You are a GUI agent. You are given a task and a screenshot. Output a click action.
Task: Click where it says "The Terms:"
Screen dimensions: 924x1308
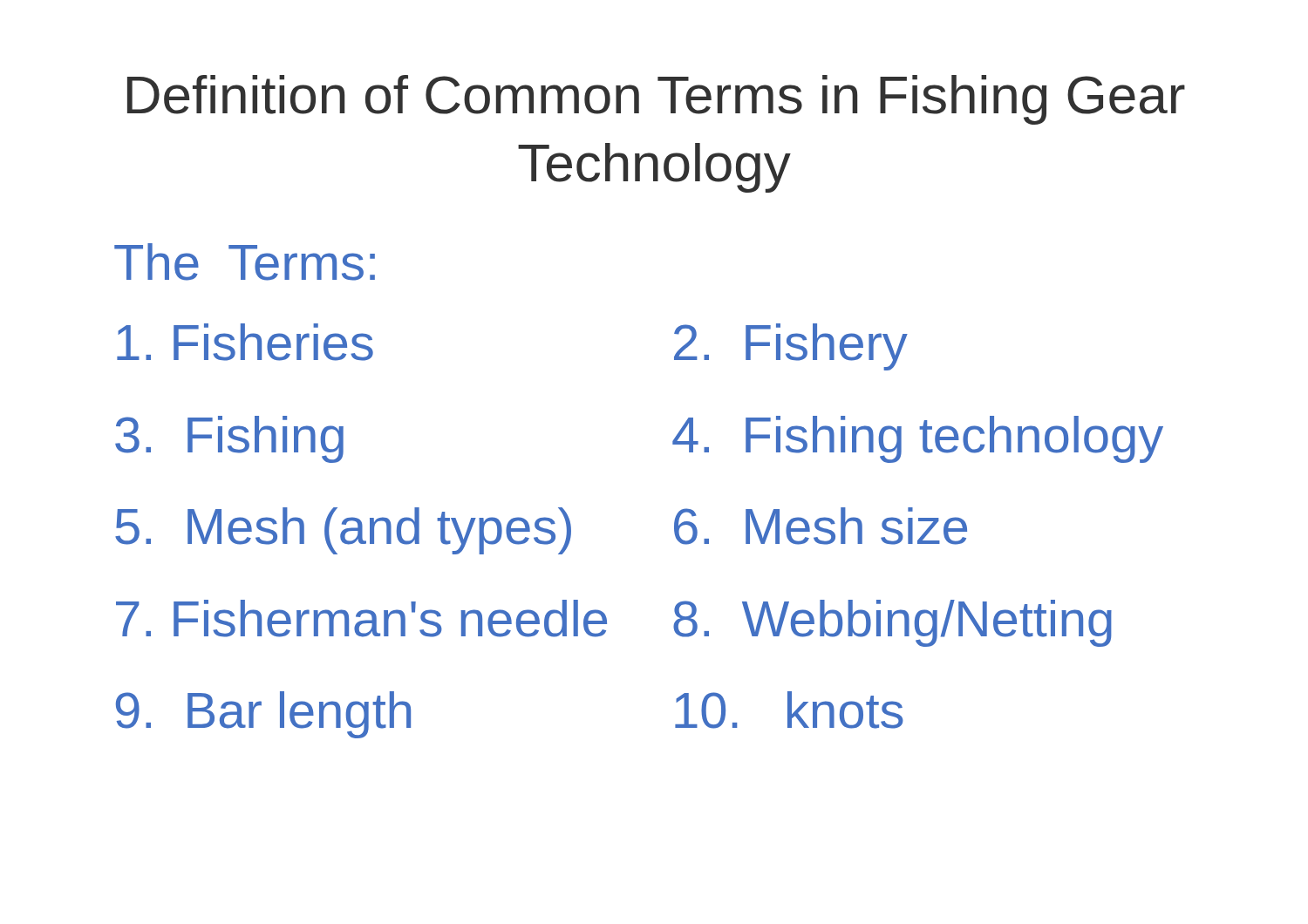click(246, 262)
